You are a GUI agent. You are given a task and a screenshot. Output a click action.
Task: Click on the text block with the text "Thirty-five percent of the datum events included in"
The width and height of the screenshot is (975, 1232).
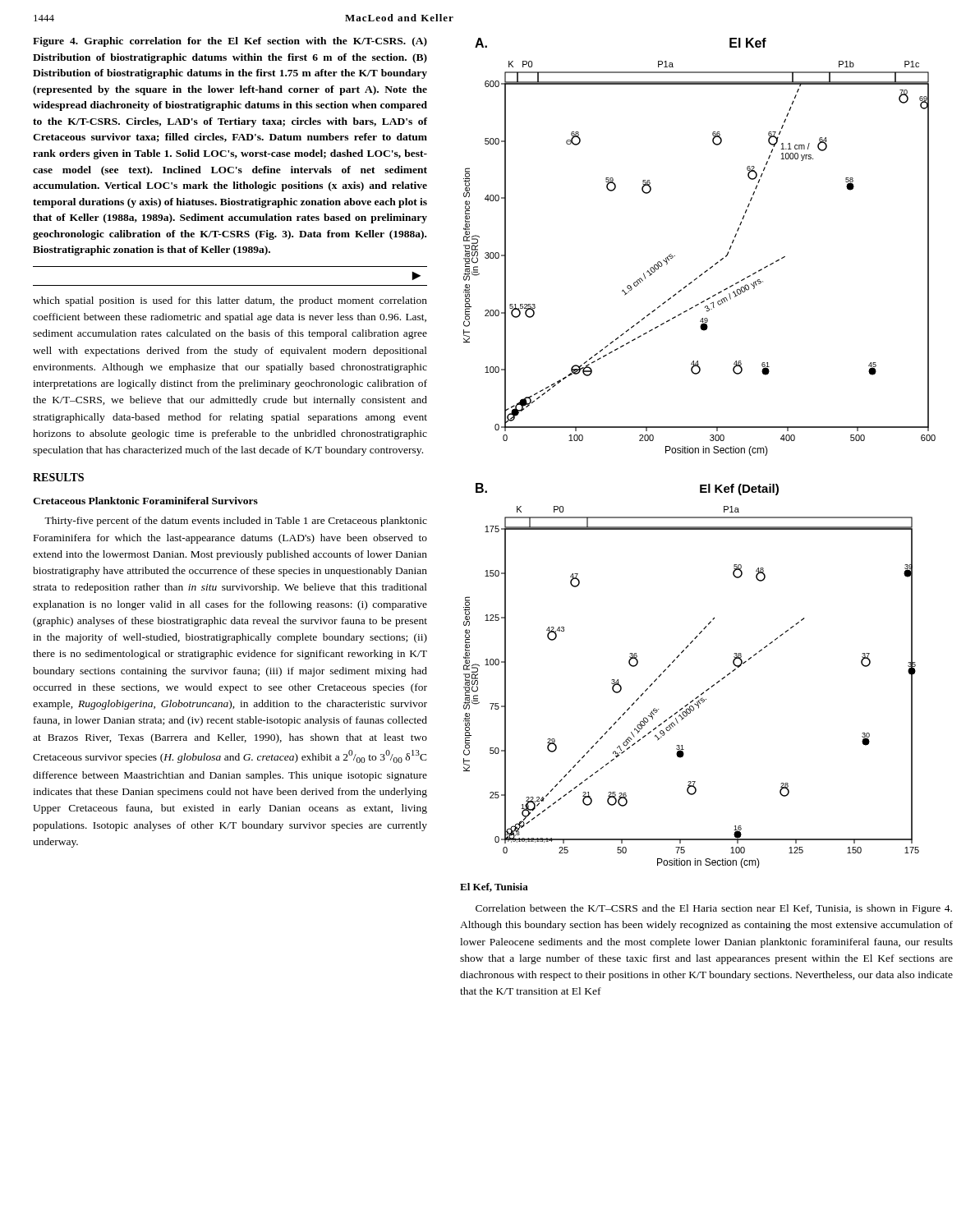[x=230, y=681]
